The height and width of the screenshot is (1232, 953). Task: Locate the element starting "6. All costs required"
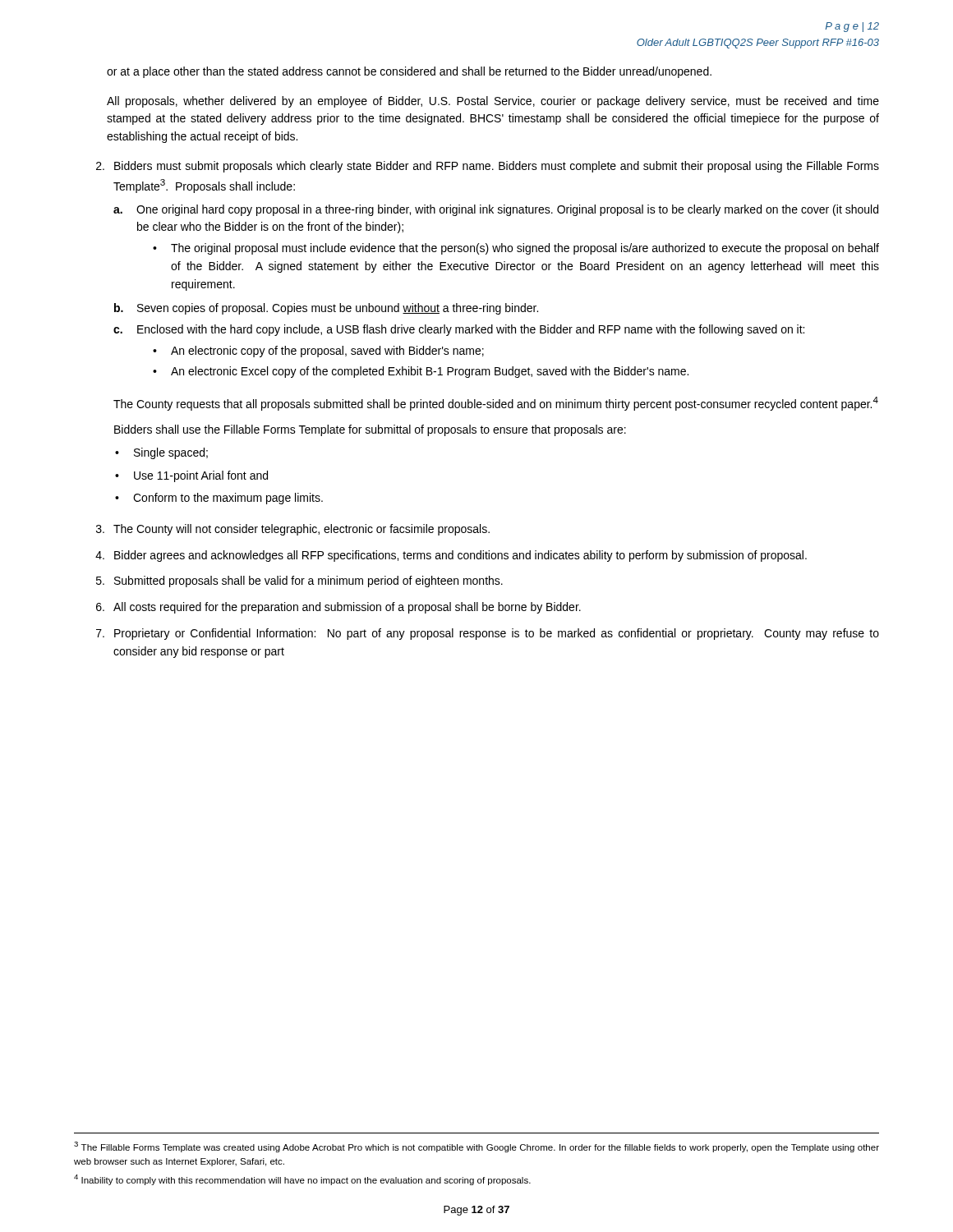(x=476, y=608)
